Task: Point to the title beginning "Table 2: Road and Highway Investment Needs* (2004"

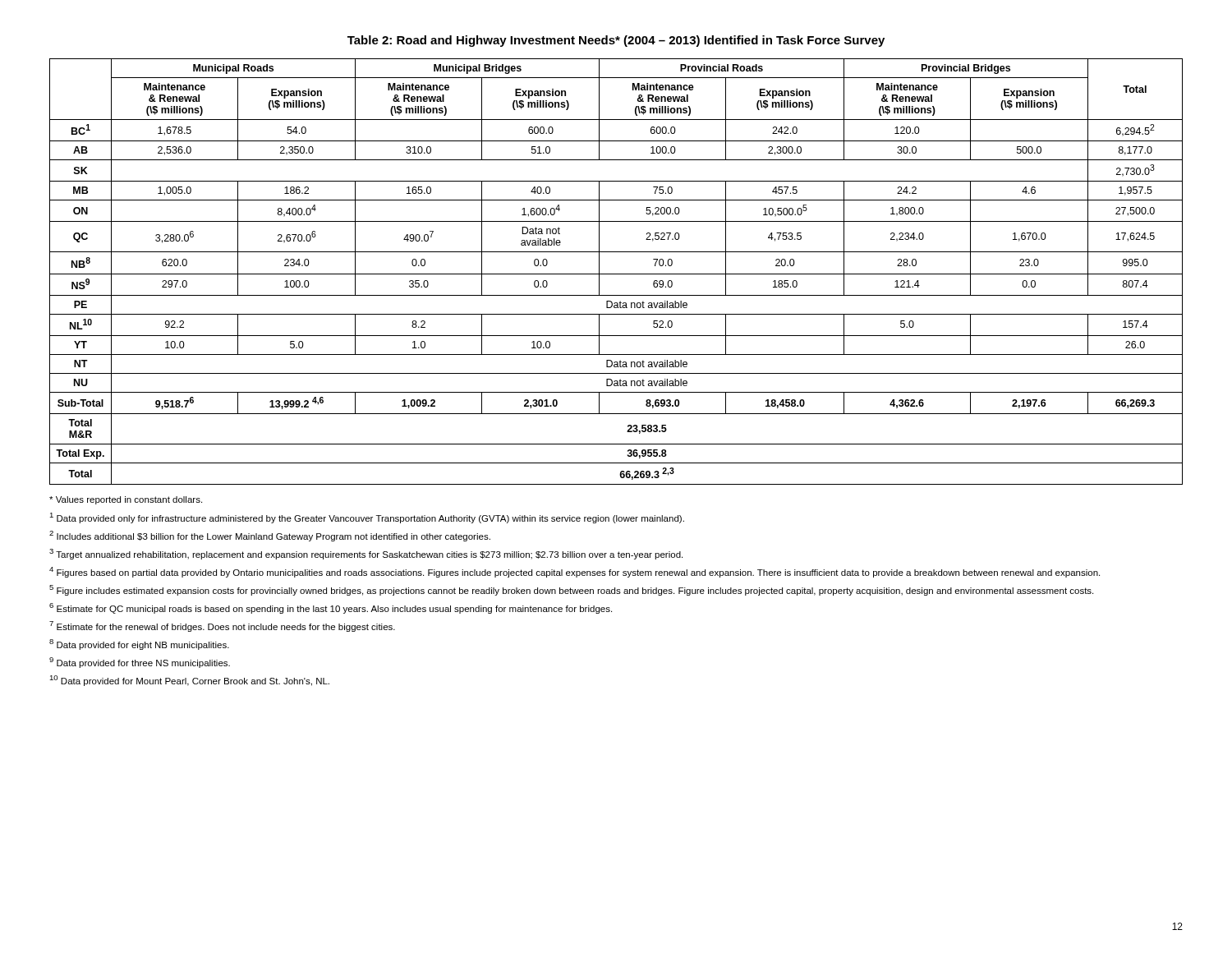Action: (x=616, y=40)
